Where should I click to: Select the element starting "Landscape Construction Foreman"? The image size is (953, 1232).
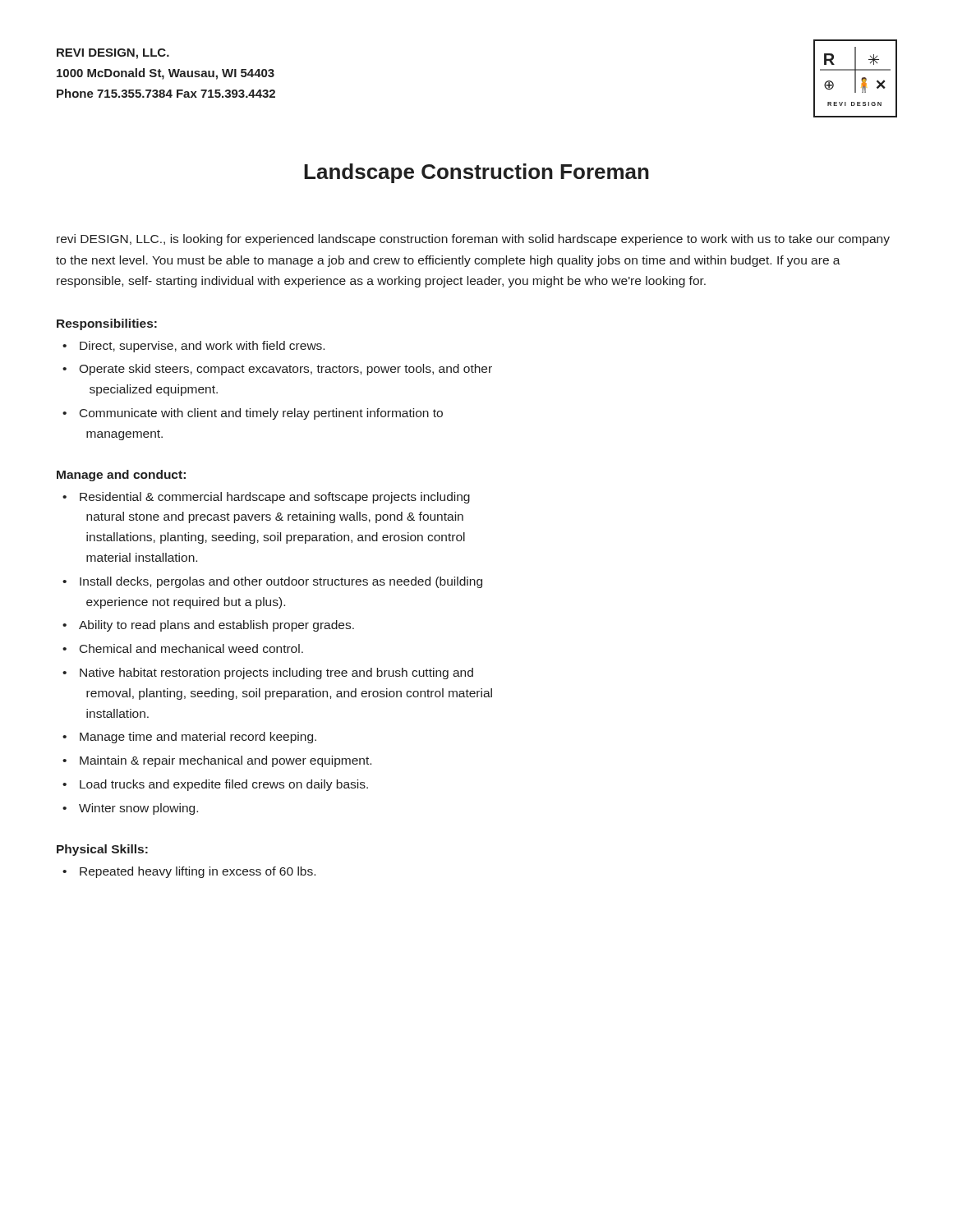[x=476, y=172]
